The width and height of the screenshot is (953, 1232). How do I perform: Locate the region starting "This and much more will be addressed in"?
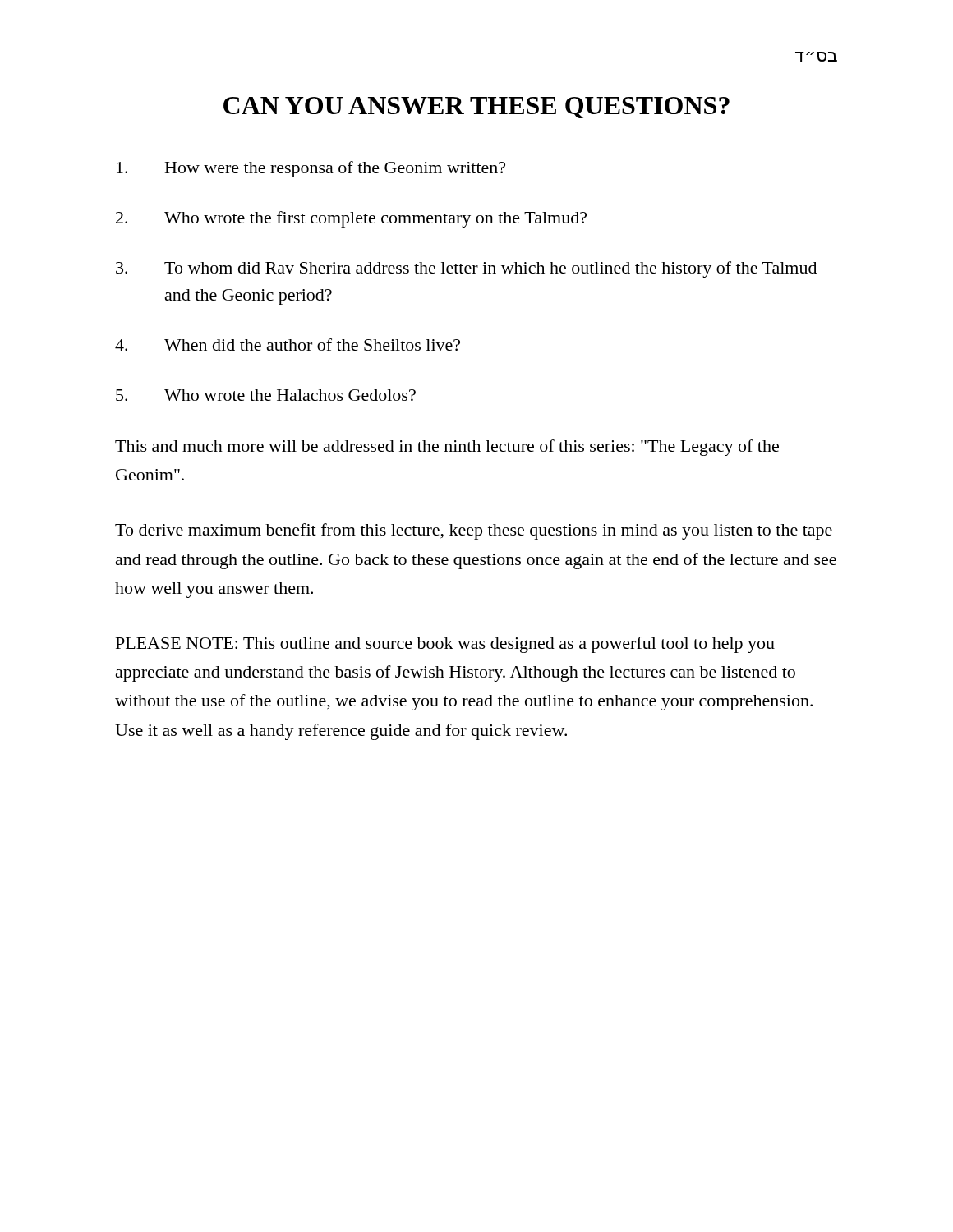pos(447,460)
